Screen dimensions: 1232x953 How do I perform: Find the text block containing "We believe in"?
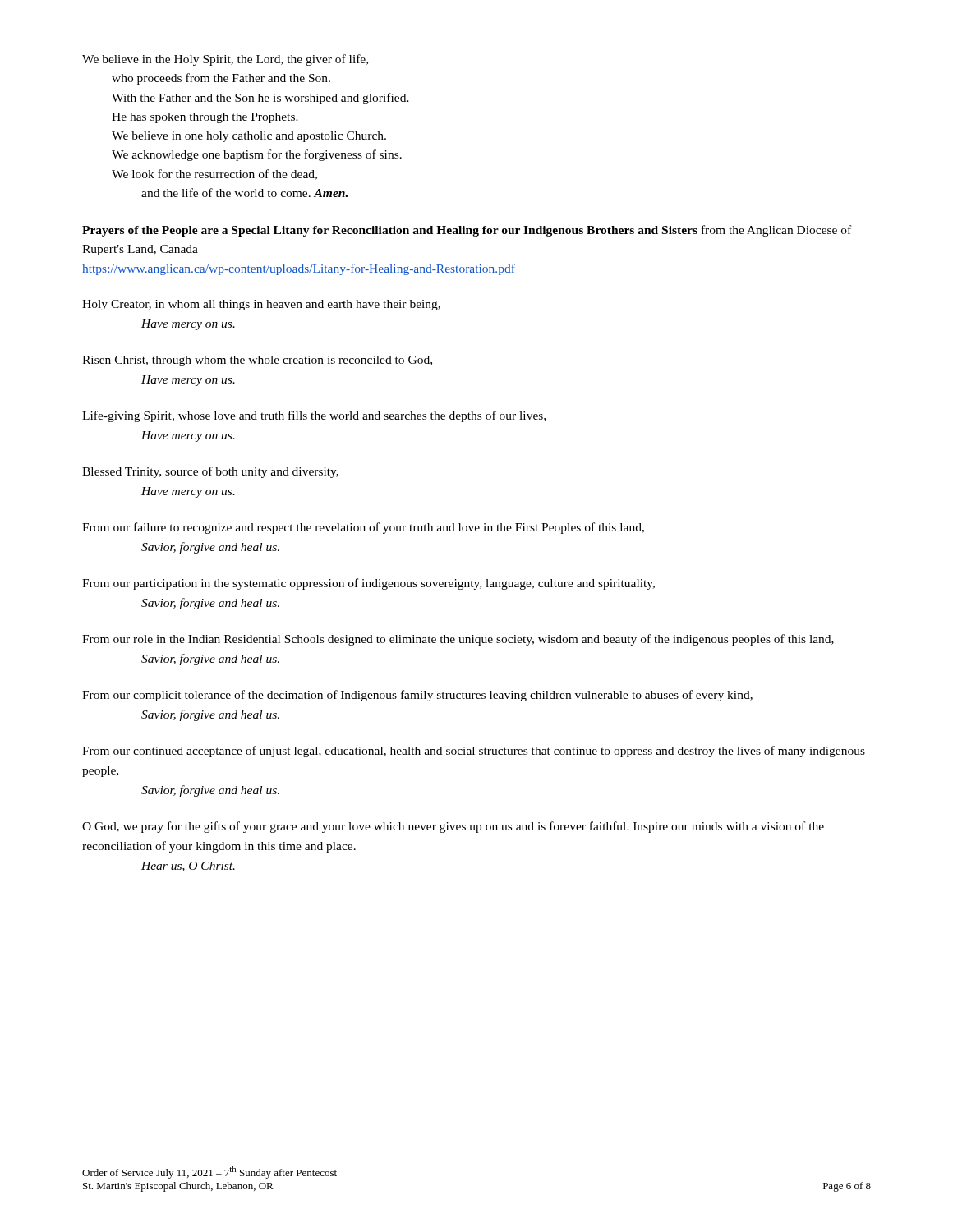(x=246, y=126)
